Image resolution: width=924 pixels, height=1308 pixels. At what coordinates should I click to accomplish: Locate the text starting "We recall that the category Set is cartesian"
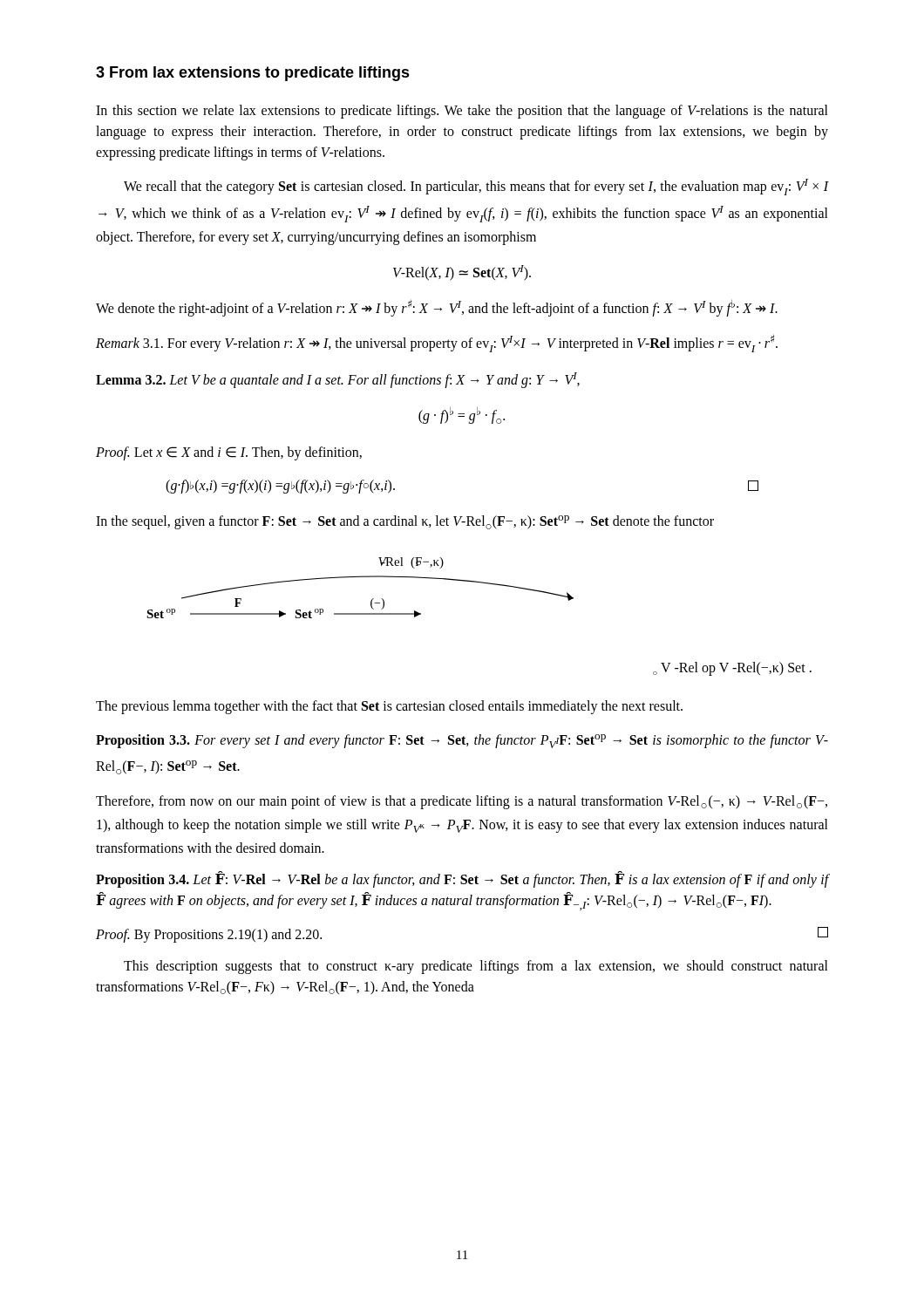coord(462,211)
